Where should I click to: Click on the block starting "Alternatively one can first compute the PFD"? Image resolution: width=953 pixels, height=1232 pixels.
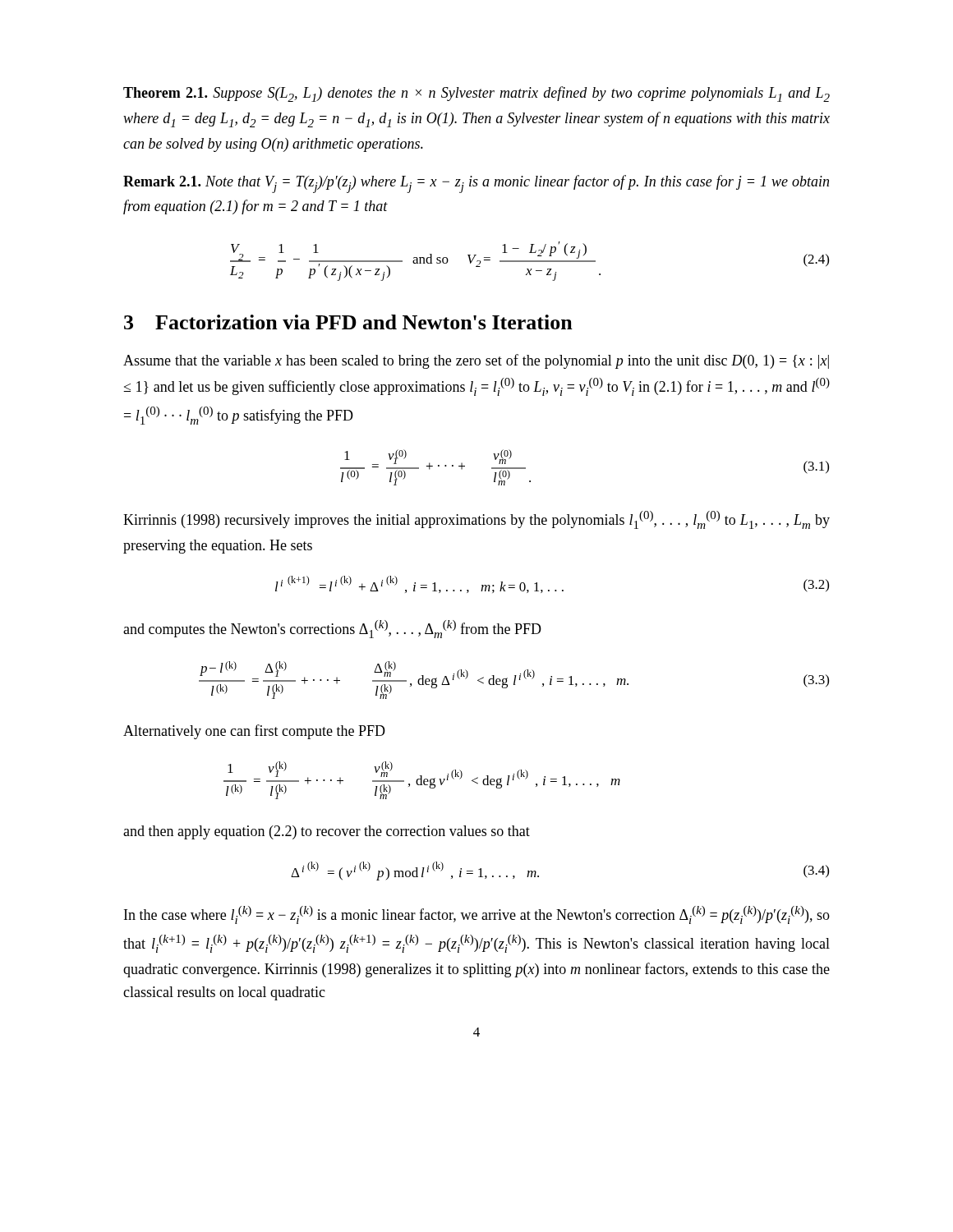point(254,732)
